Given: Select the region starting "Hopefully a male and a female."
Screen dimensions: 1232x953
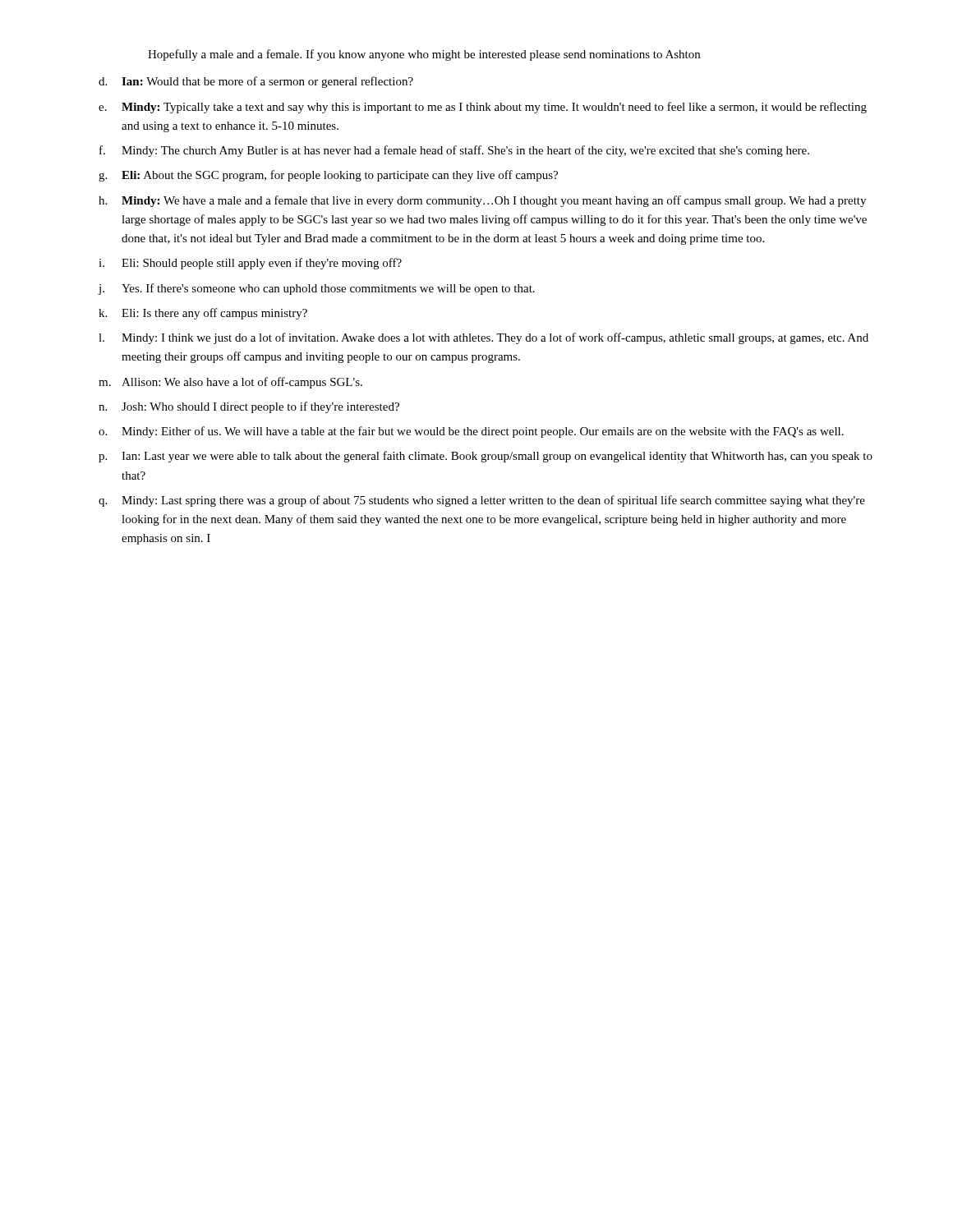Looking at the screenshot, I should point(424,54).
